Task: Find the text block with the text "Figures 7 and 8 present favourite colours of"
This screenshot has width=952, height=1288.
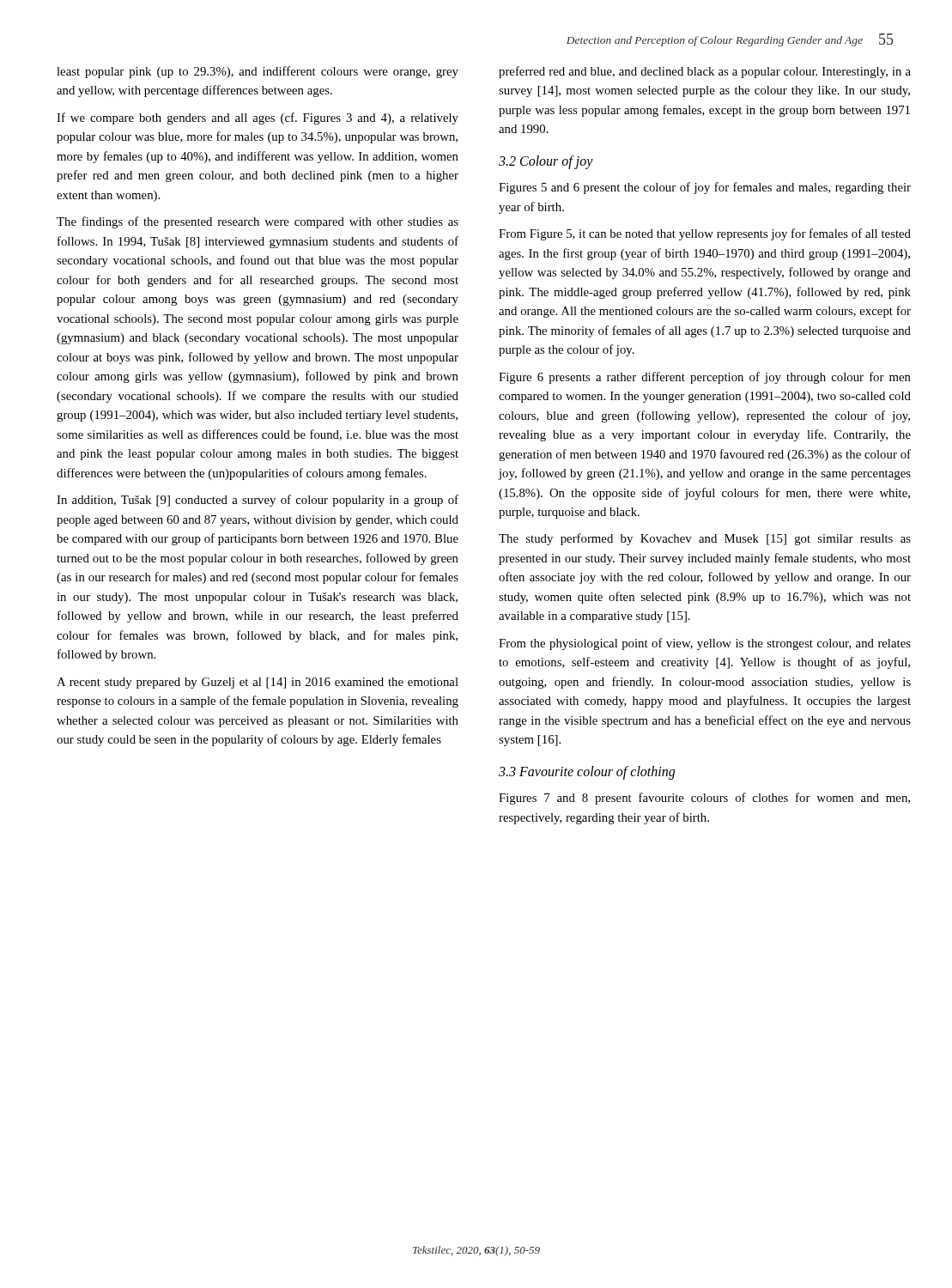Action: (x=705, y=808)
